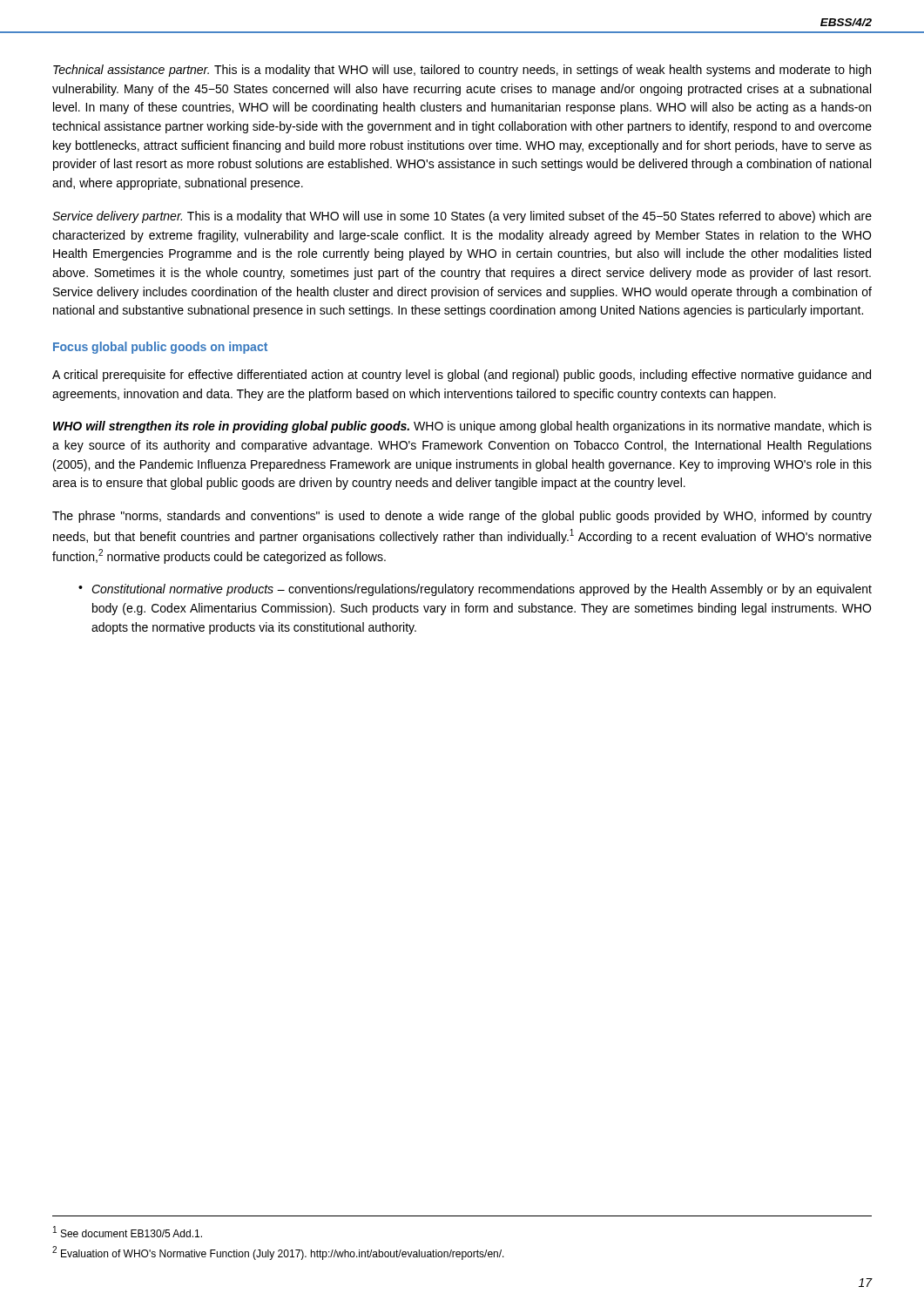The height and width of the screenshot is (1307, 924).
Task: Click on the text block with the text "Service delivery partner. This is a"
Action: tap(462, 264)
